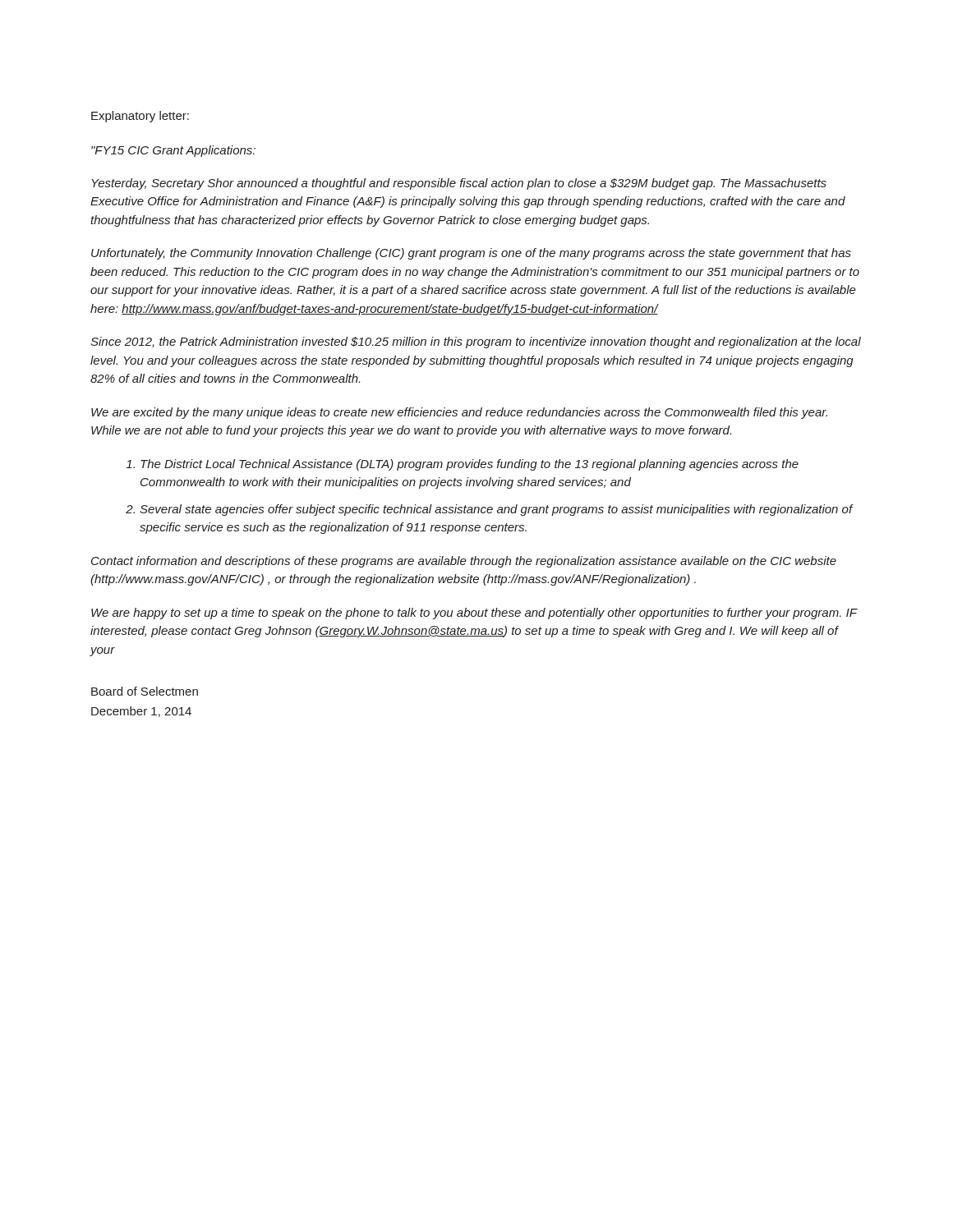Select the block starting "Since 2012, the Patrick Administration invested"
This screenshot has width=953, height=1232.
pyautogui.click(x=475, y=360)
